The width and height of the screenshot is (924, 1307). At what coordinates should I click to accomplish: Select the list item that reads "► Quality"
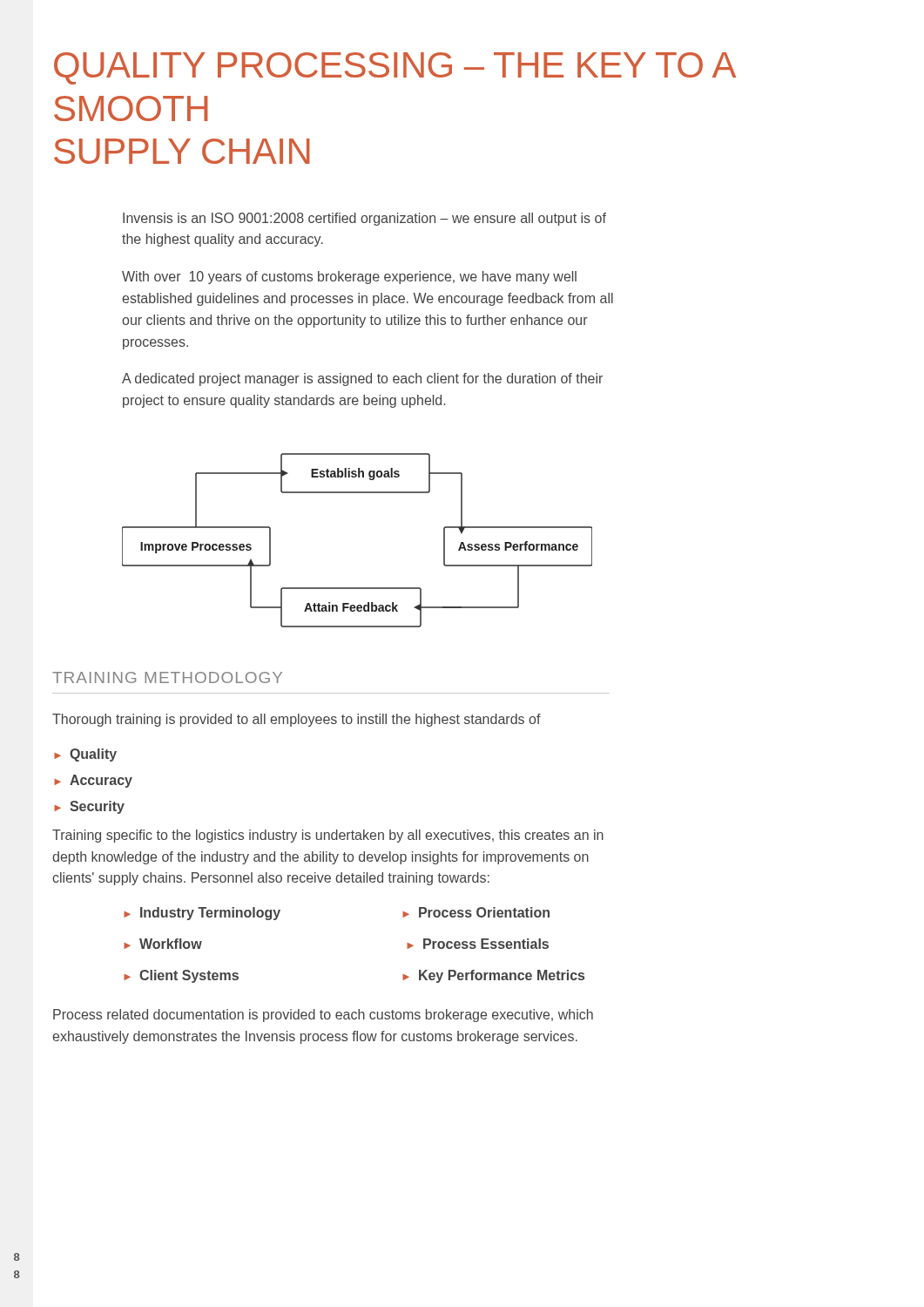[x=85, y=754]
